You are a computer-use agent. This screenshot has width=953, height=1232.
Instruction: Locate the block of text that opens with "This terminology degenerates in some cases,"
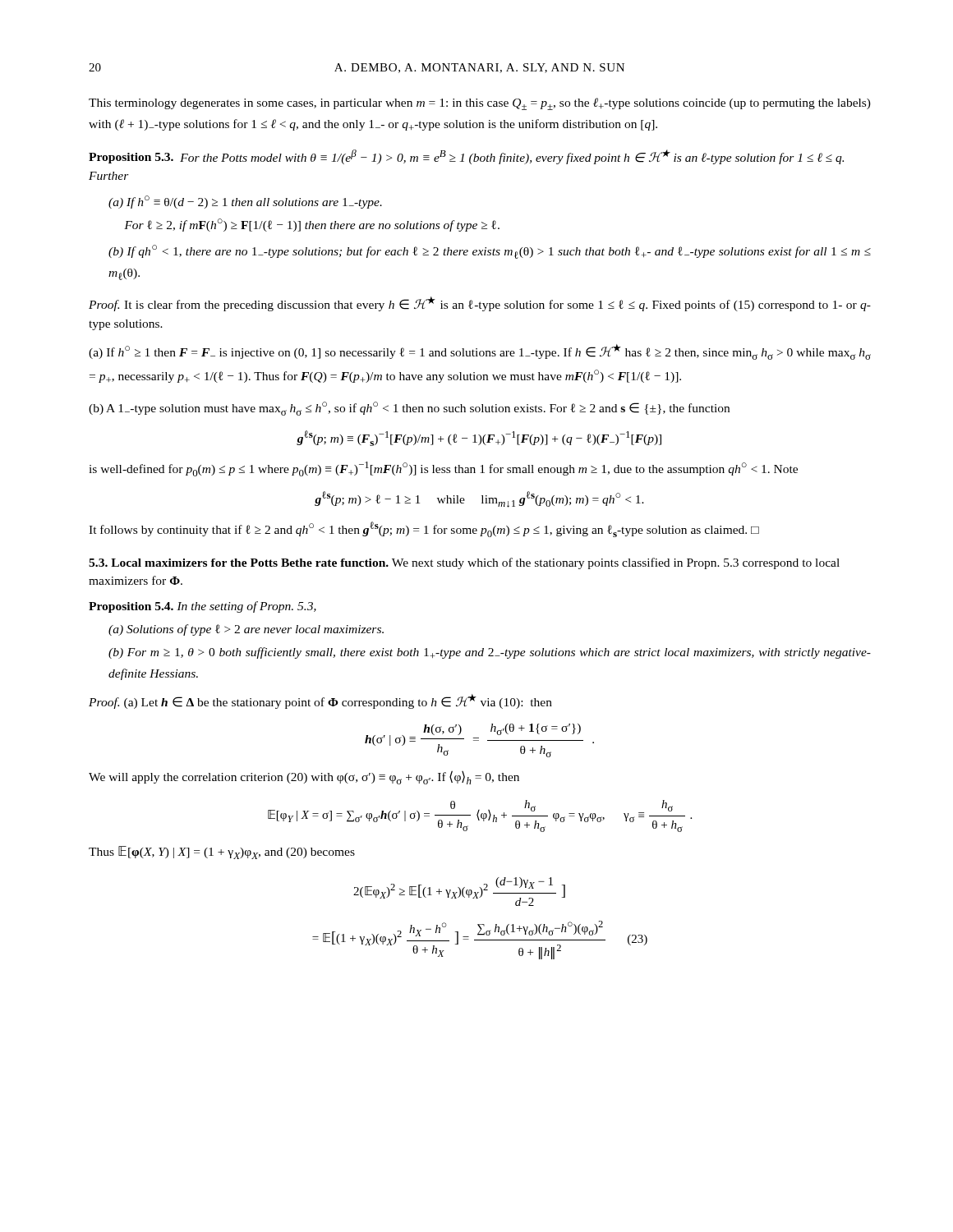480,114
